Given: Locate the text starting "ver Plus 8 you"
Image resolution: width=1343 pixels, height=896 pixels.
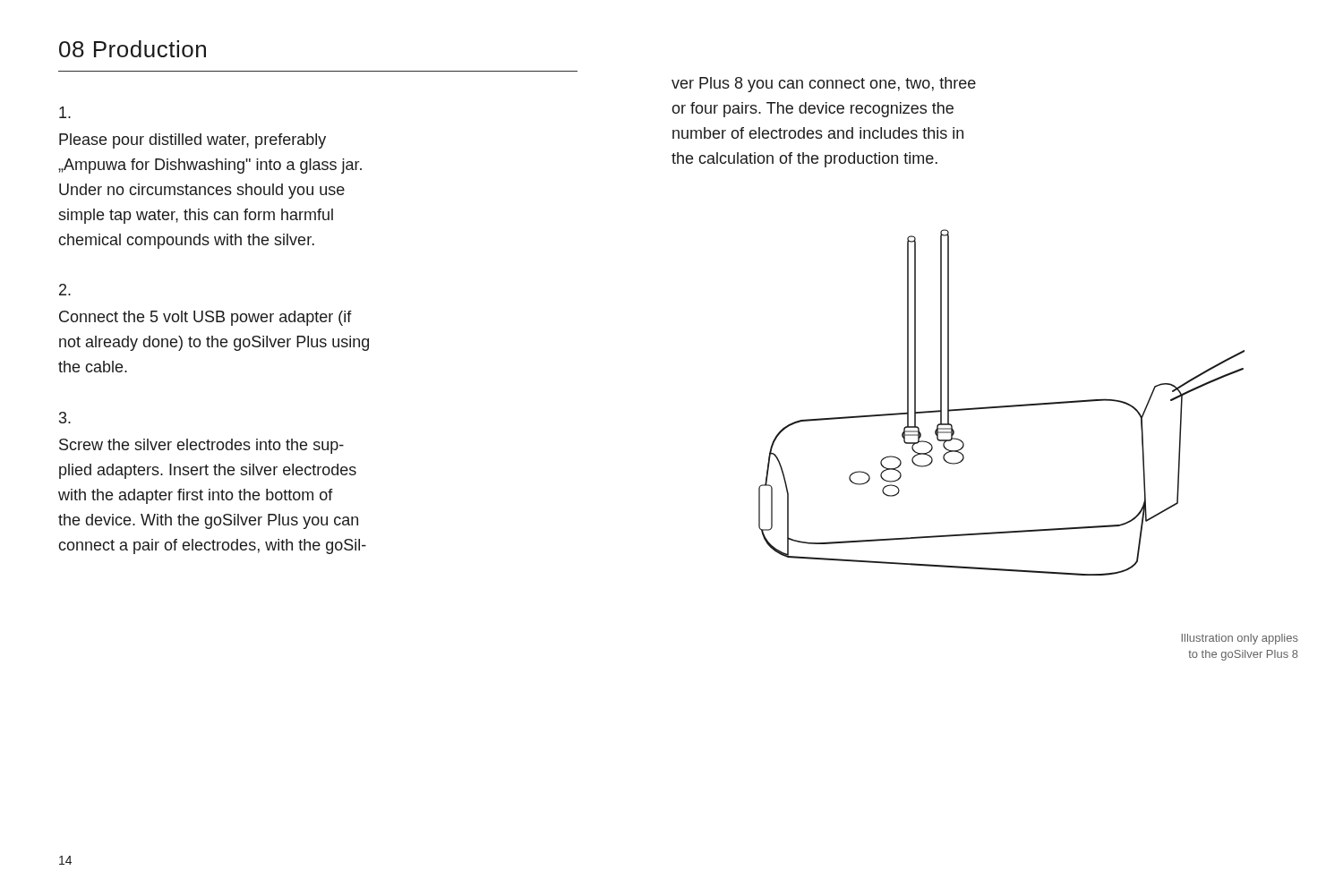Looking at the screenshot, I should pyautogui.click(x=824, y=121).
